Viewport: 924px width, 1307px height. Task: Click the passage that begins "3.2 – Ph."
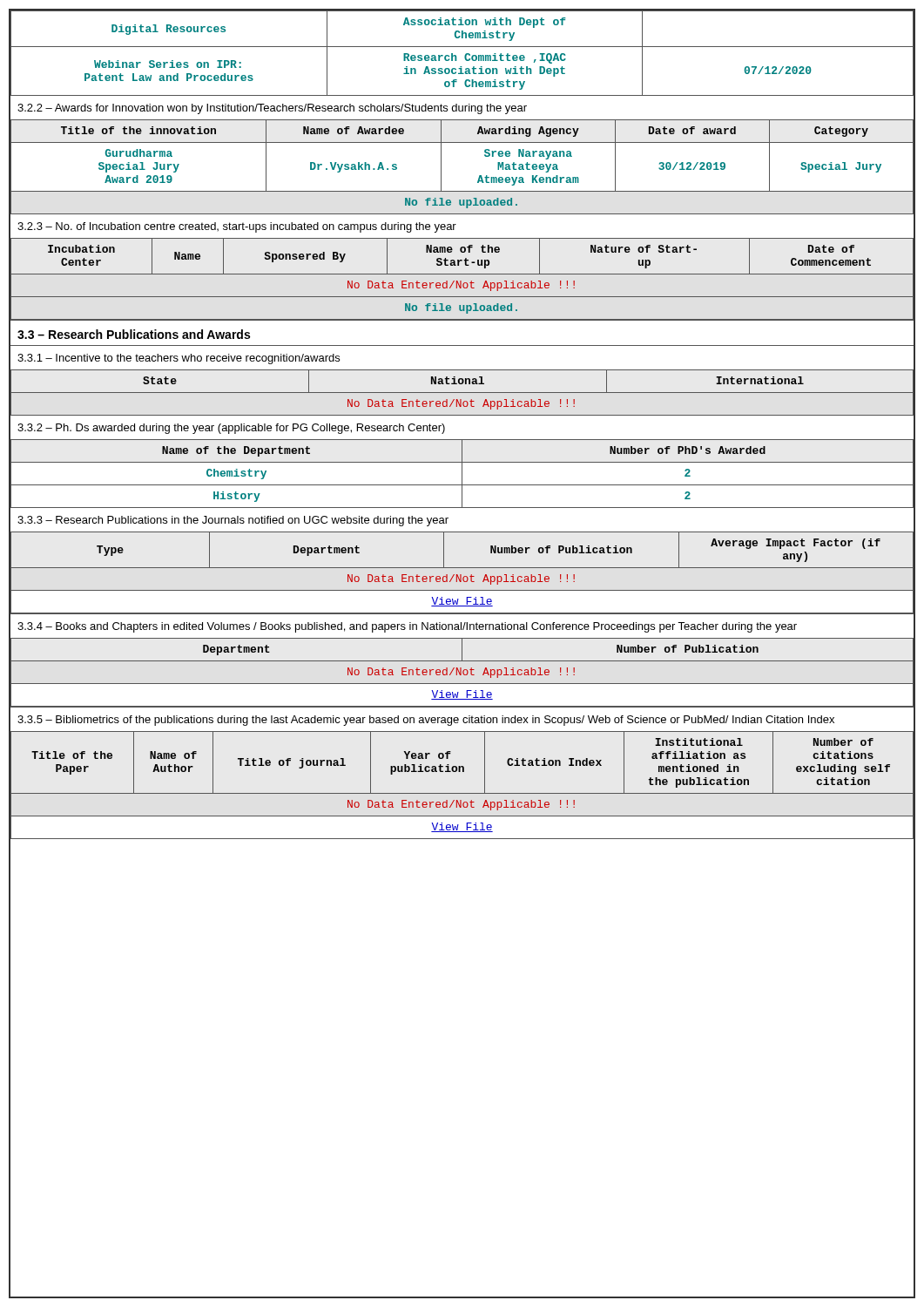[x=231, y=427]
